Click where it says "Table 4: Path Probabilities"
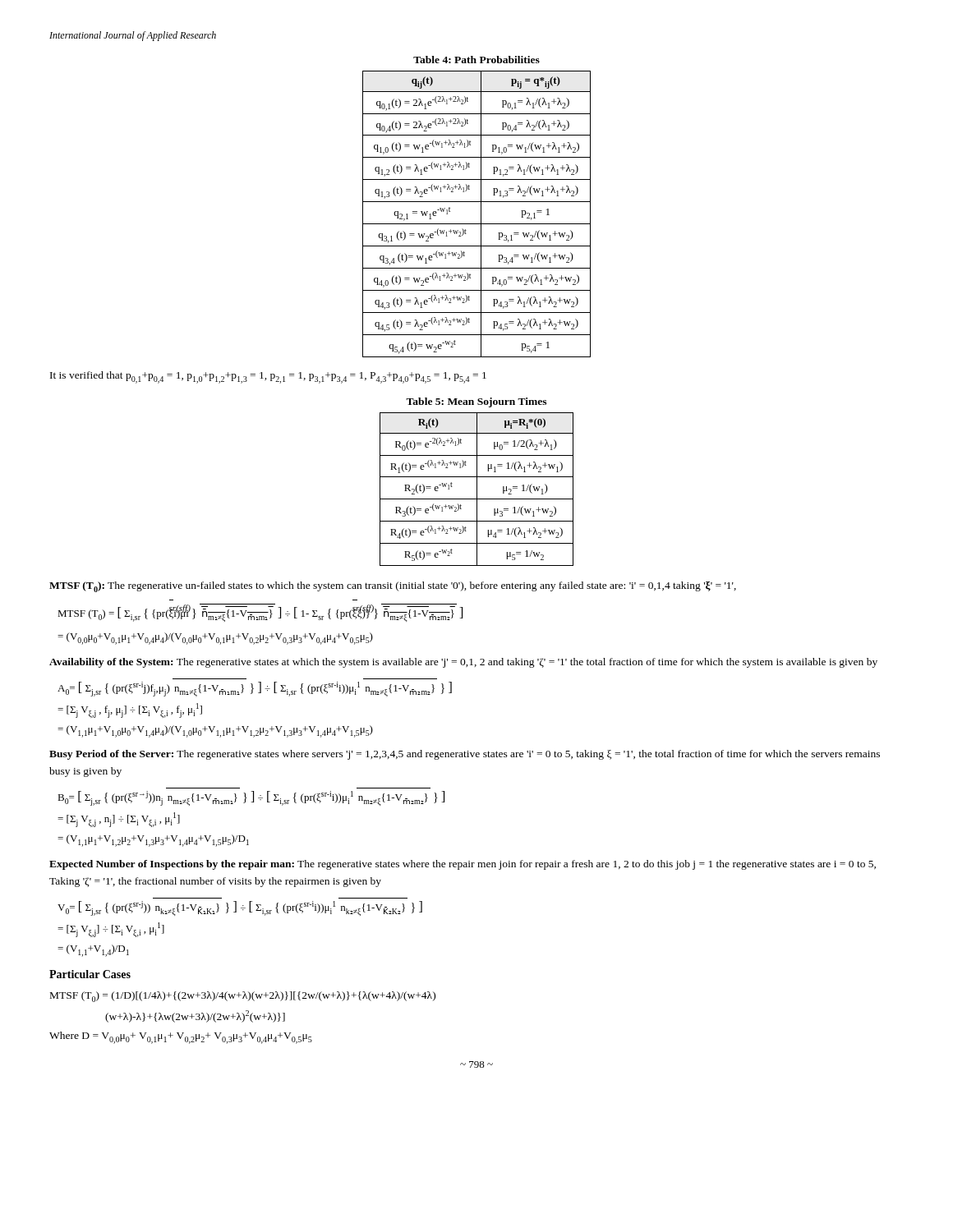This screenshot has height=1232, width=953. [x=476, y=60]
